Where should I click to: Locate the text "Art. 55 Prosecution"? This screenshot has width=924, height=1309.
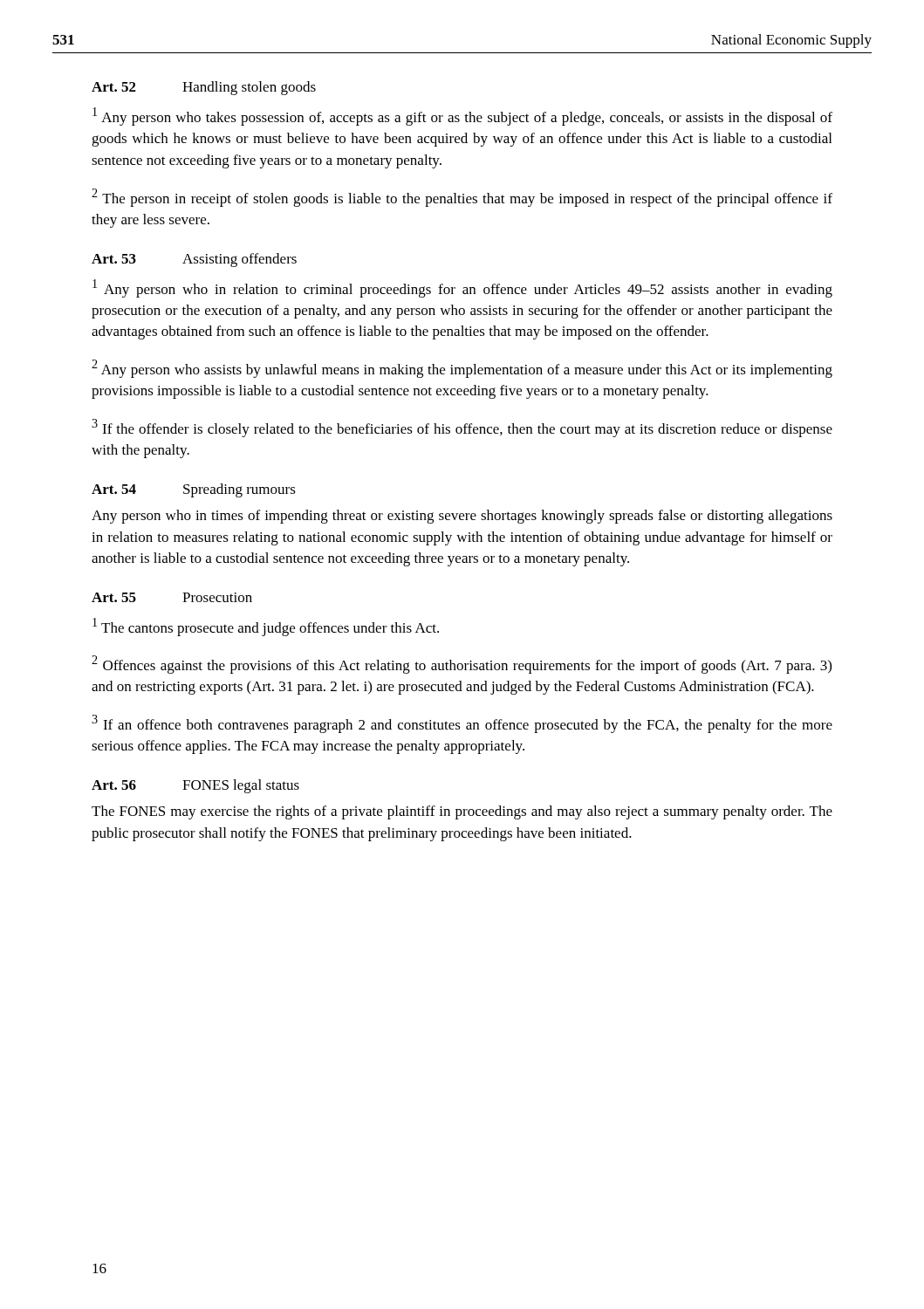coord(172,598)
